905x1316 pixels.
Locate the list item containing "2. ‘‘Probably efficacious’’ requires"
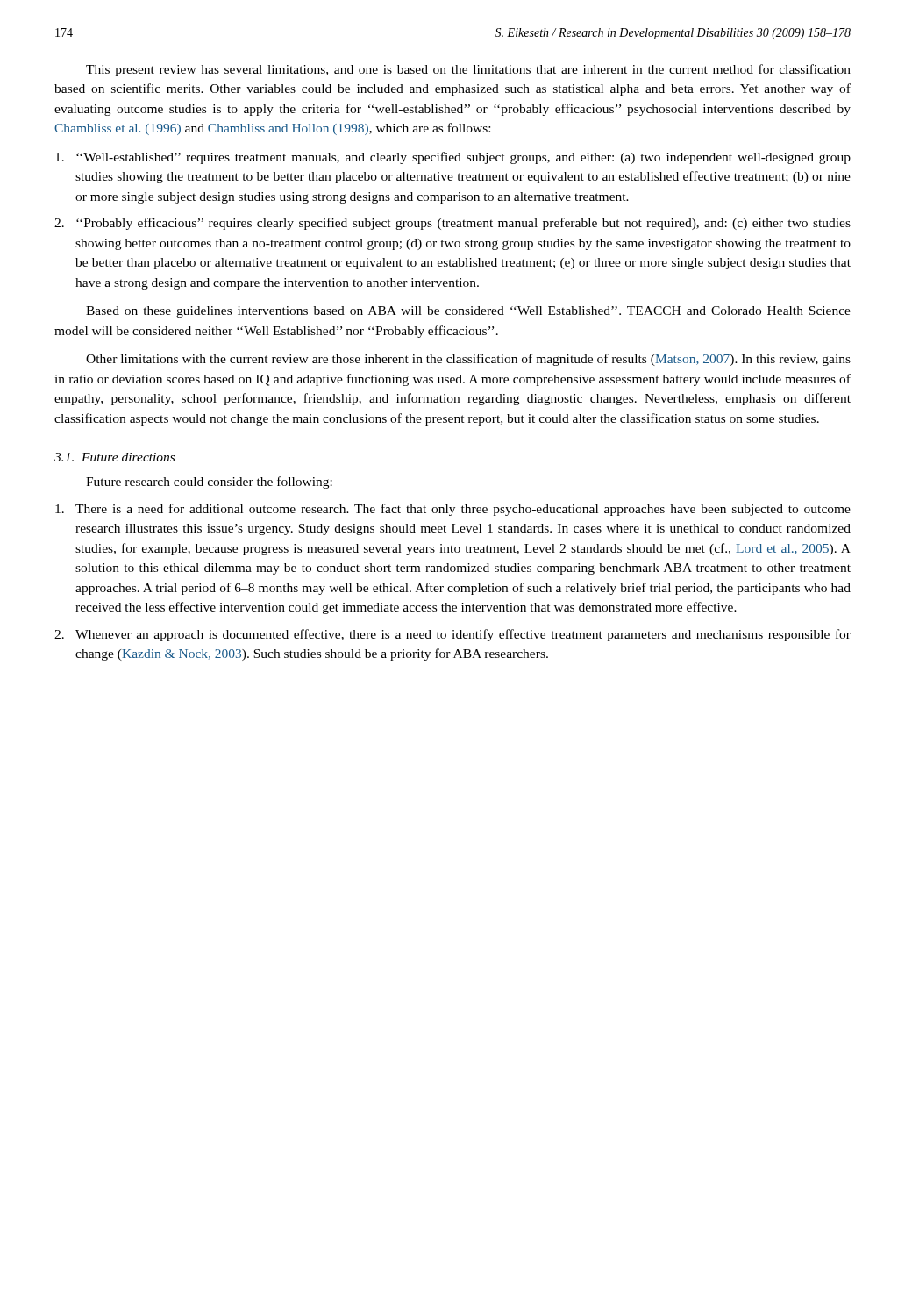coord(452,253)
